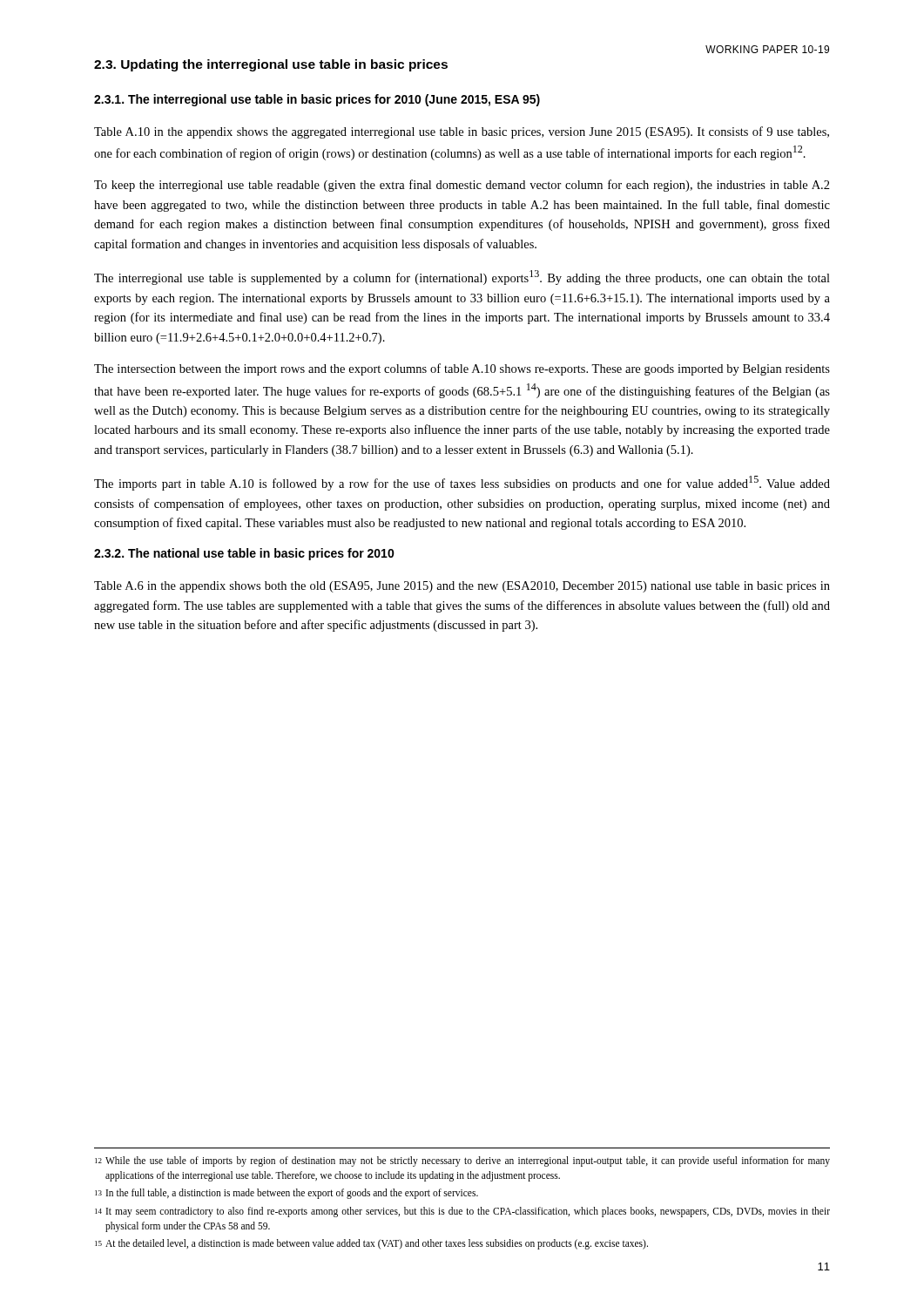This screenshot has height=1307, width=924.
Task: Click the passage that begins "The interregional use table is supplemented"
Action: click(x=462, y=306)
